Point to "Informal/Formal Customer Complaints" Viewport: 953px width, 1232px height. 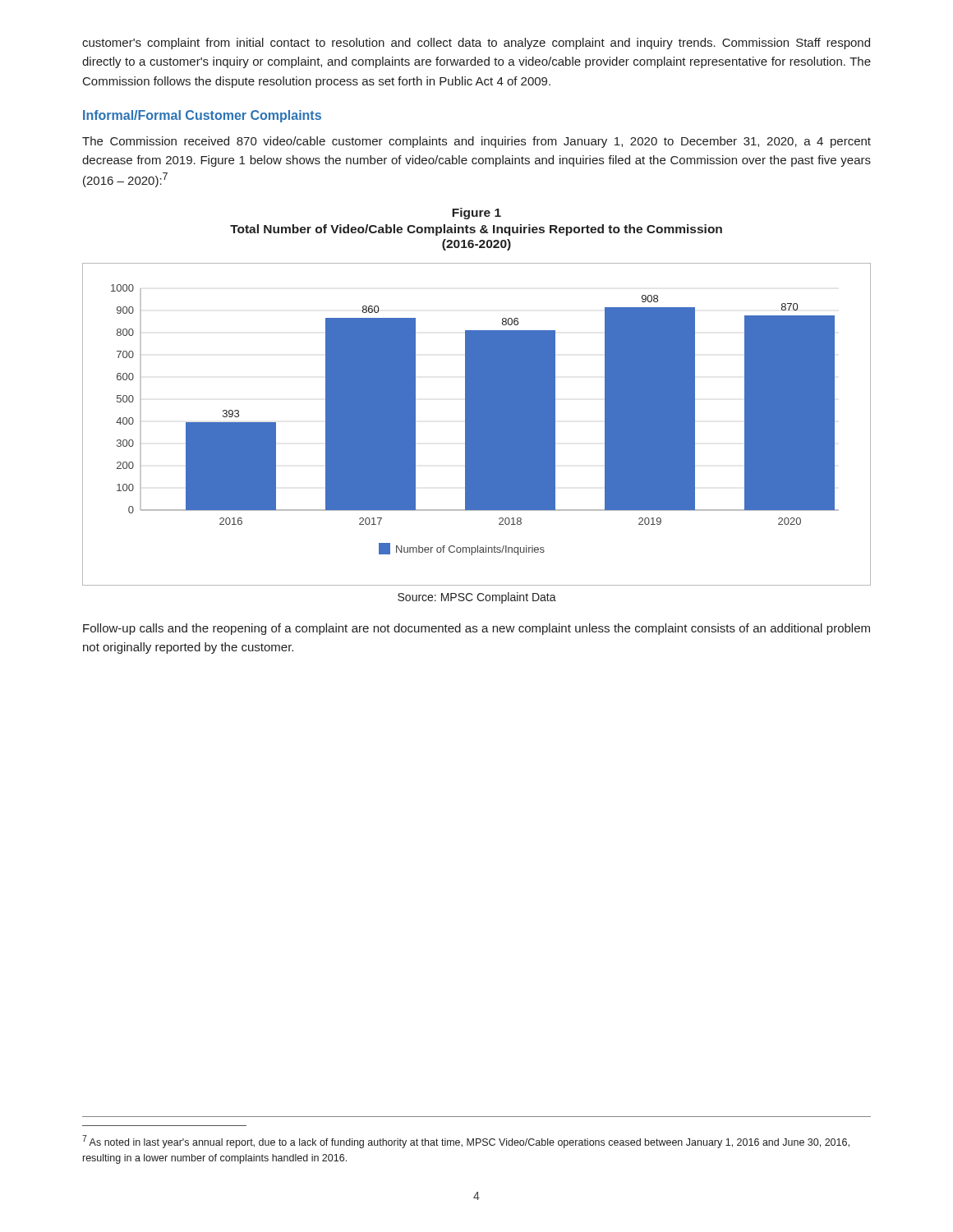(x=202, y=115)
